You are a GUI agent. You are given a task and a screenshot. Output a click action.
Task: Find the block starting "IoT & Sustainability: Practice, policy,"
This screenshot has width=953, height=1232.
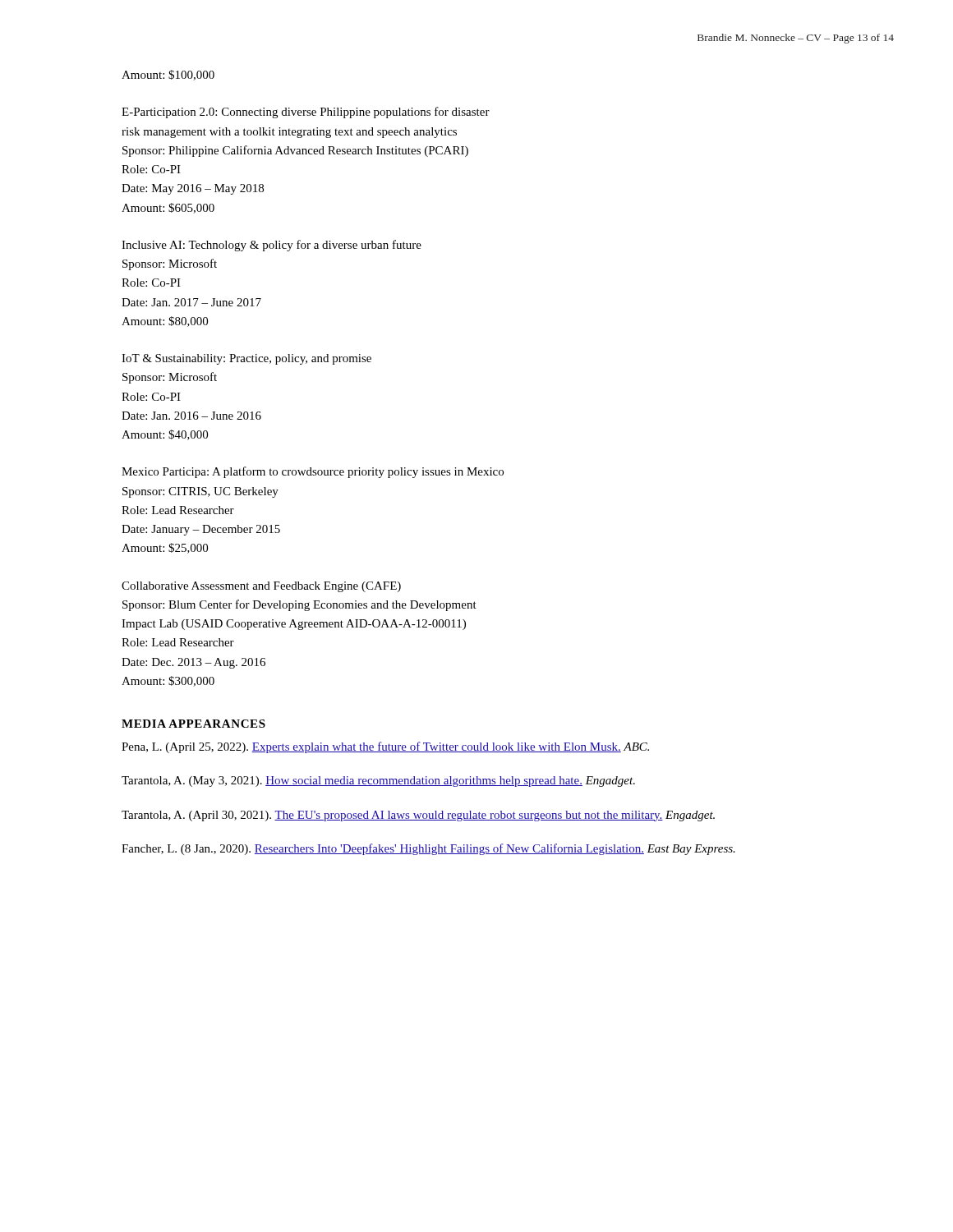pyautogui.click(x=246, y=359)
